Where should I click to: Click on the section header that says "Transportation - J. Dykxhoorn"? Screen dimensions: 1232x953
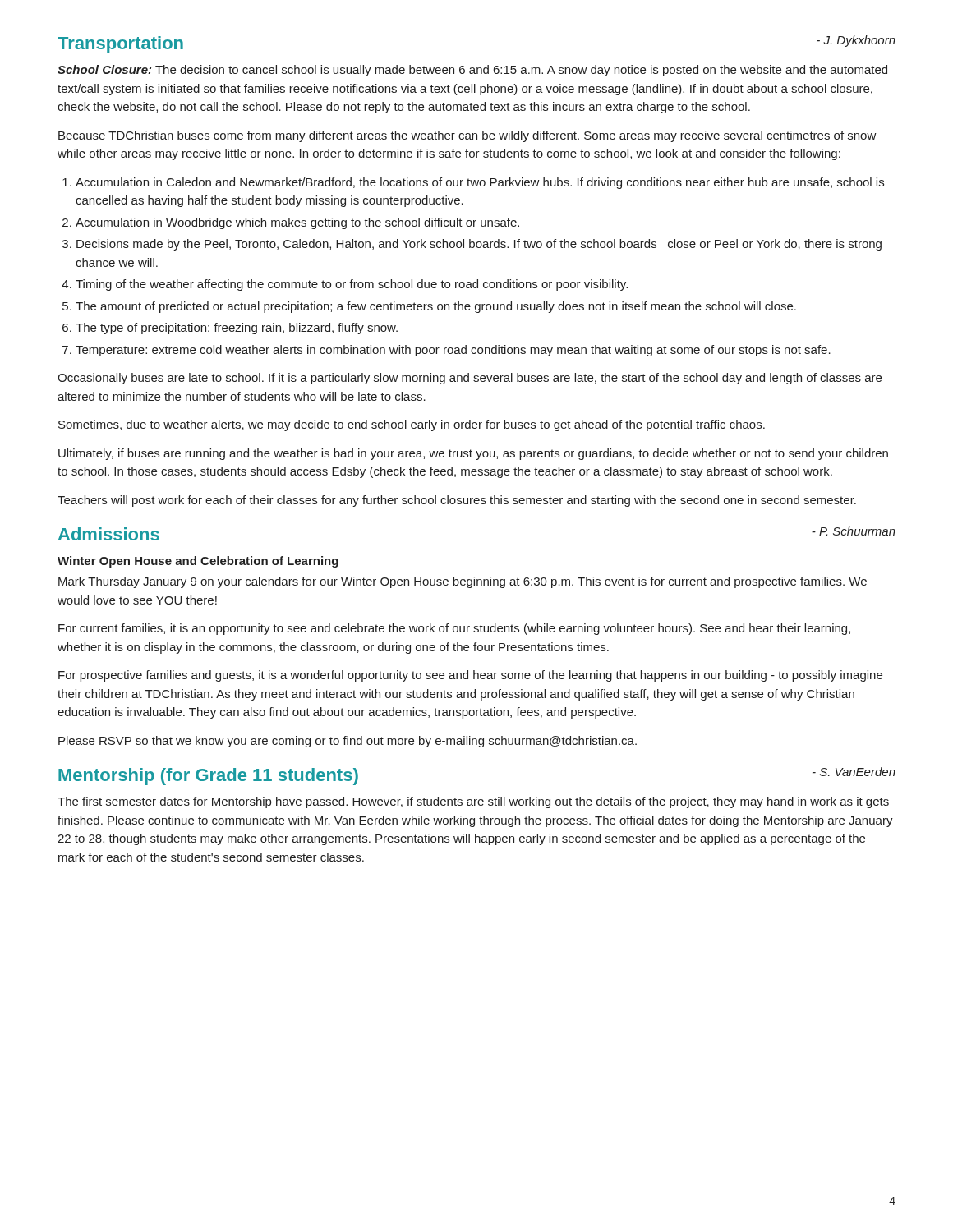[x=124, y=44]
